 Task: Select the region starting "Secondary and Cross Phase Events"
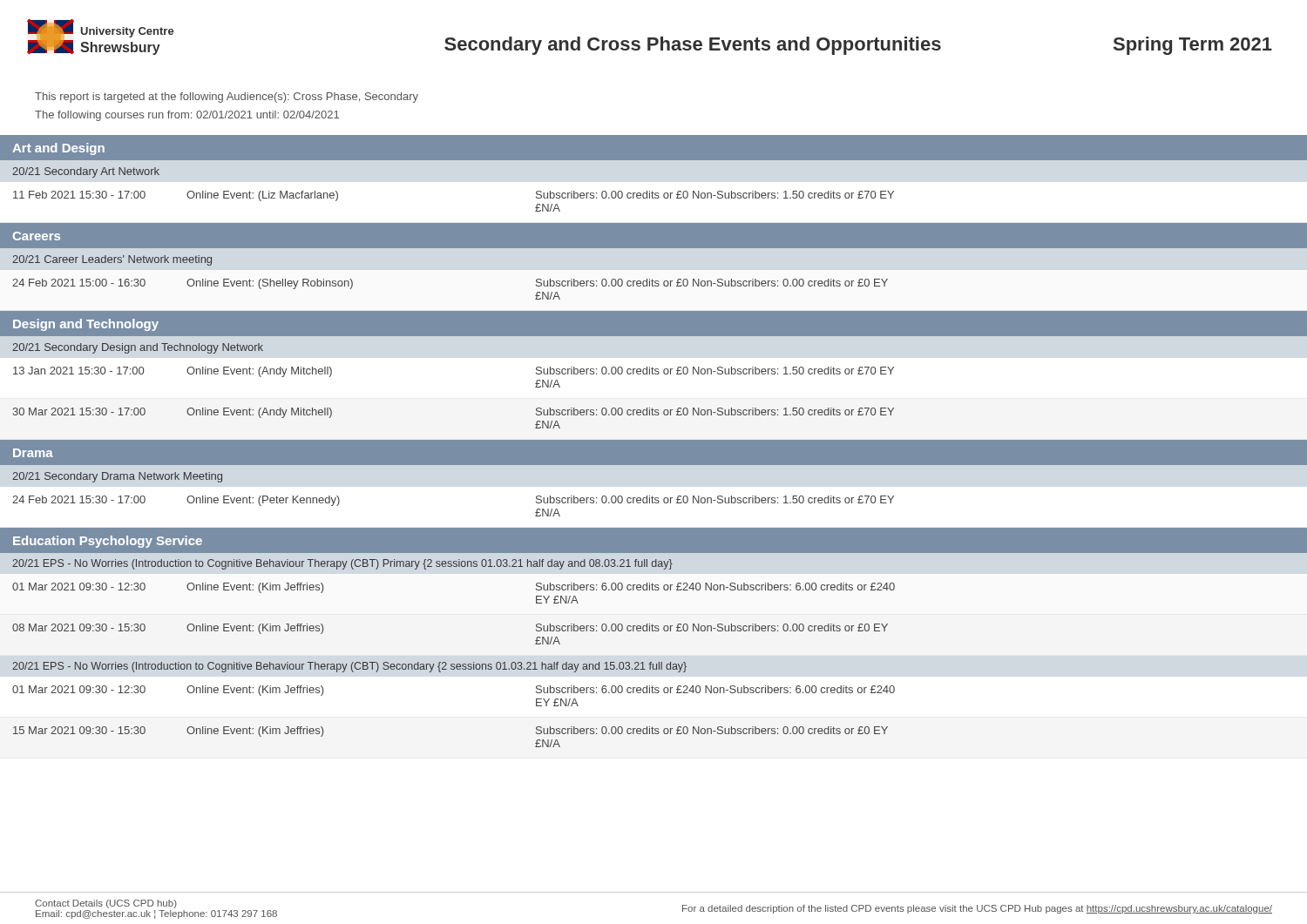click(693, 44)
